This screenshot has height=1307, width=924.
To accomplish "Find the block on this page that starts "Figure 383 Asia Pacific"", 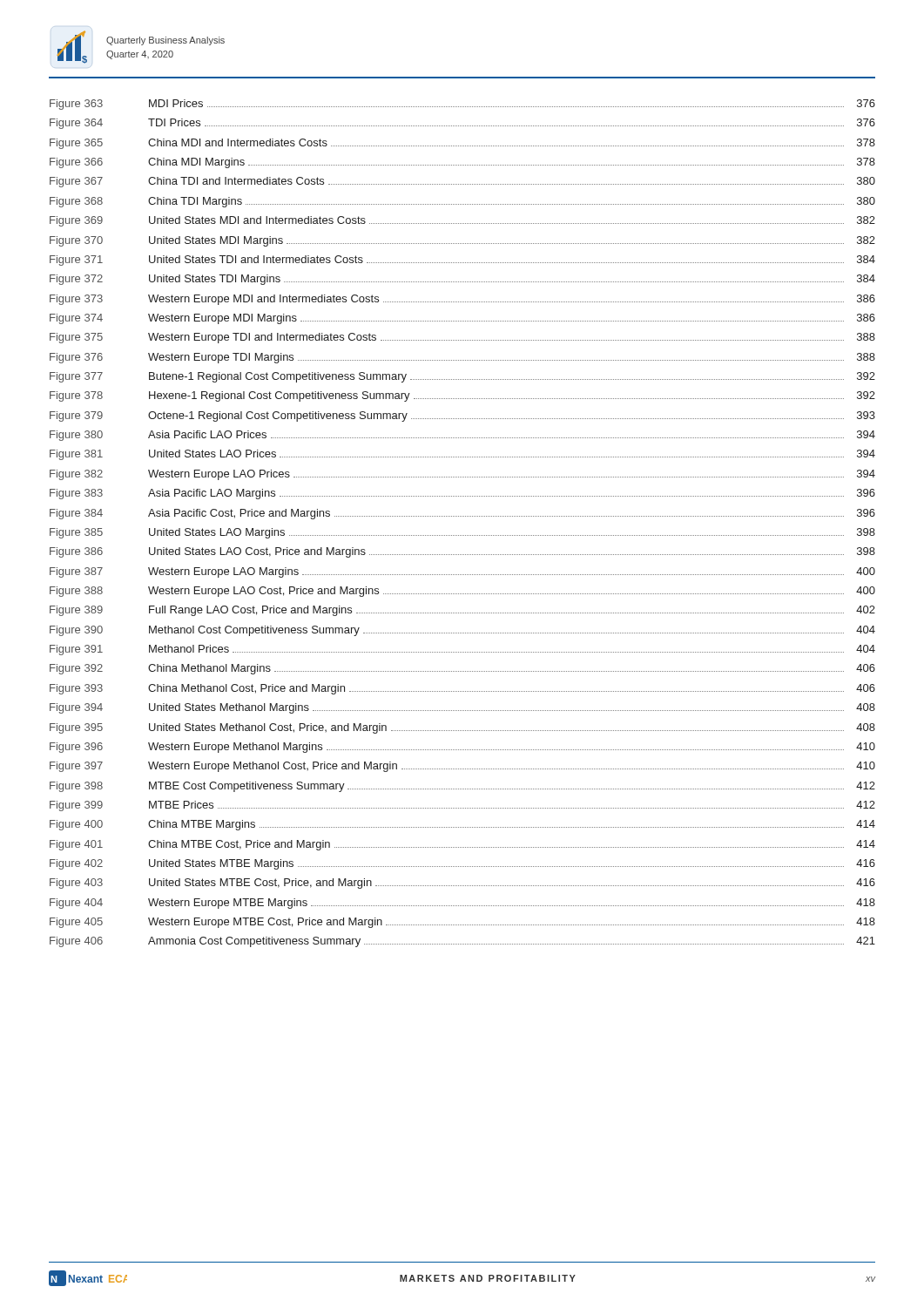I will coord(462,493).
